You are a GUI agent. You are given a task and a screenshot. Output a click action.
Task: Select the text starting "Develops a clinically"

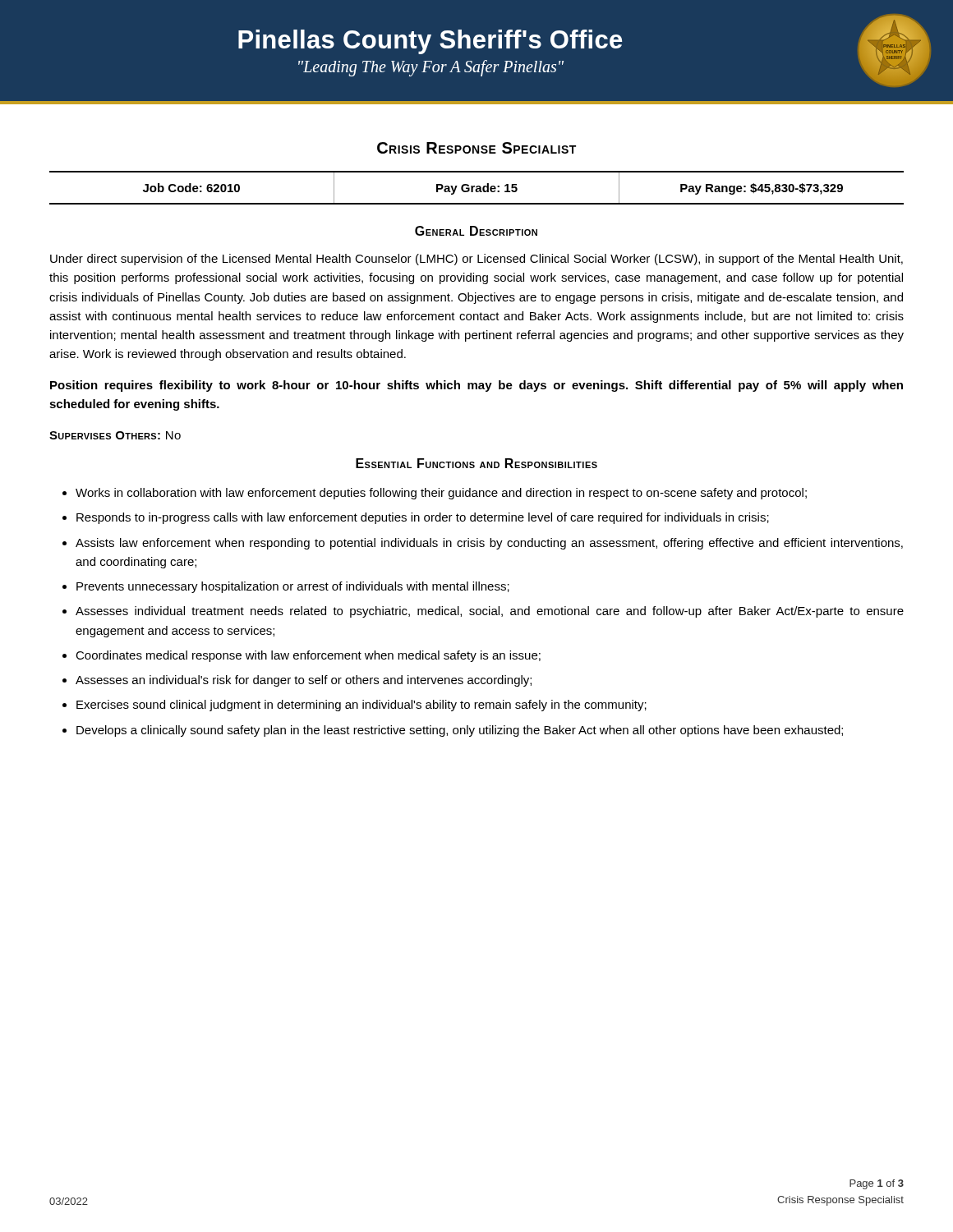(460, 729)
